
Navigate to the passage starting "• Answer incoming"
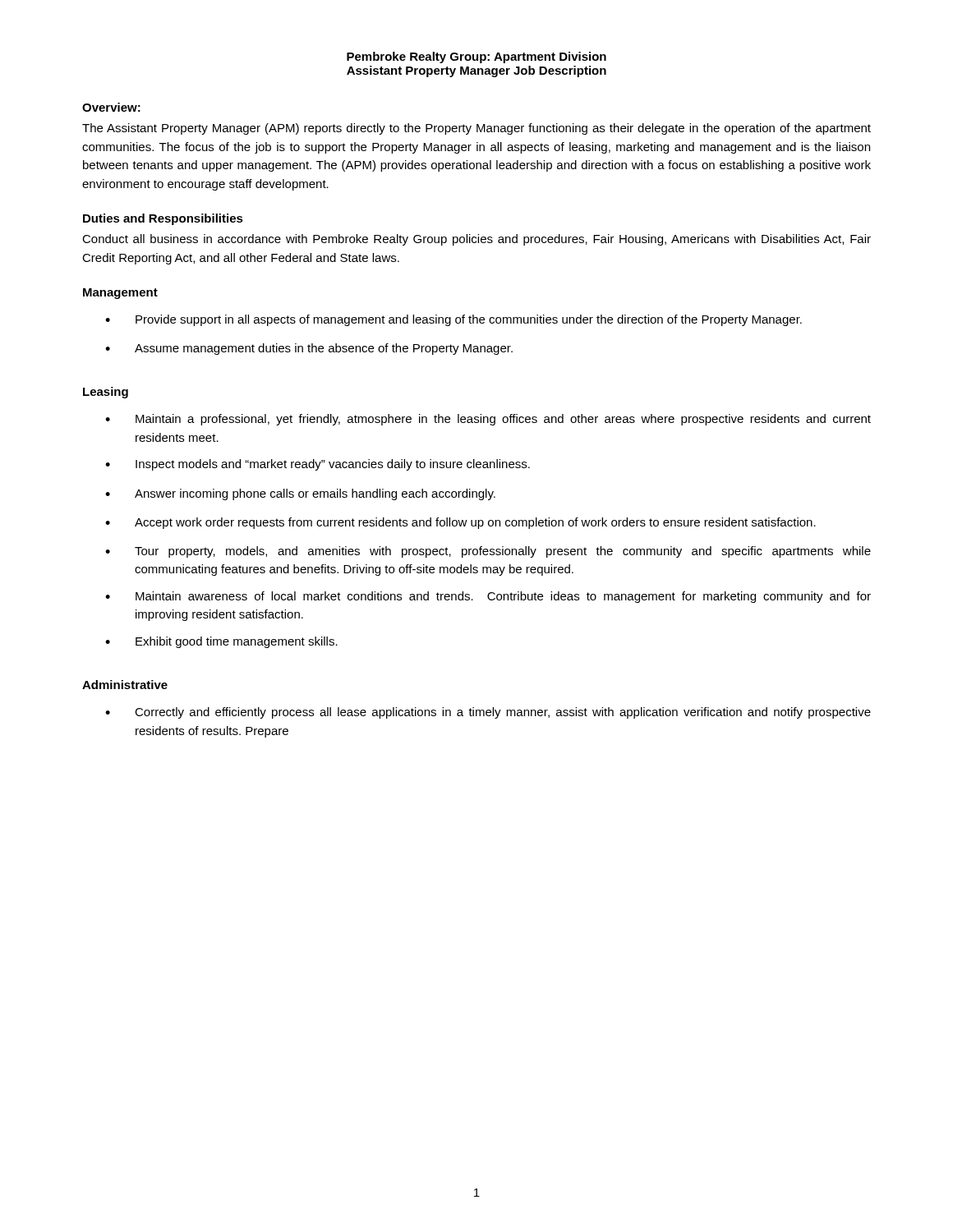pos(488,495)
